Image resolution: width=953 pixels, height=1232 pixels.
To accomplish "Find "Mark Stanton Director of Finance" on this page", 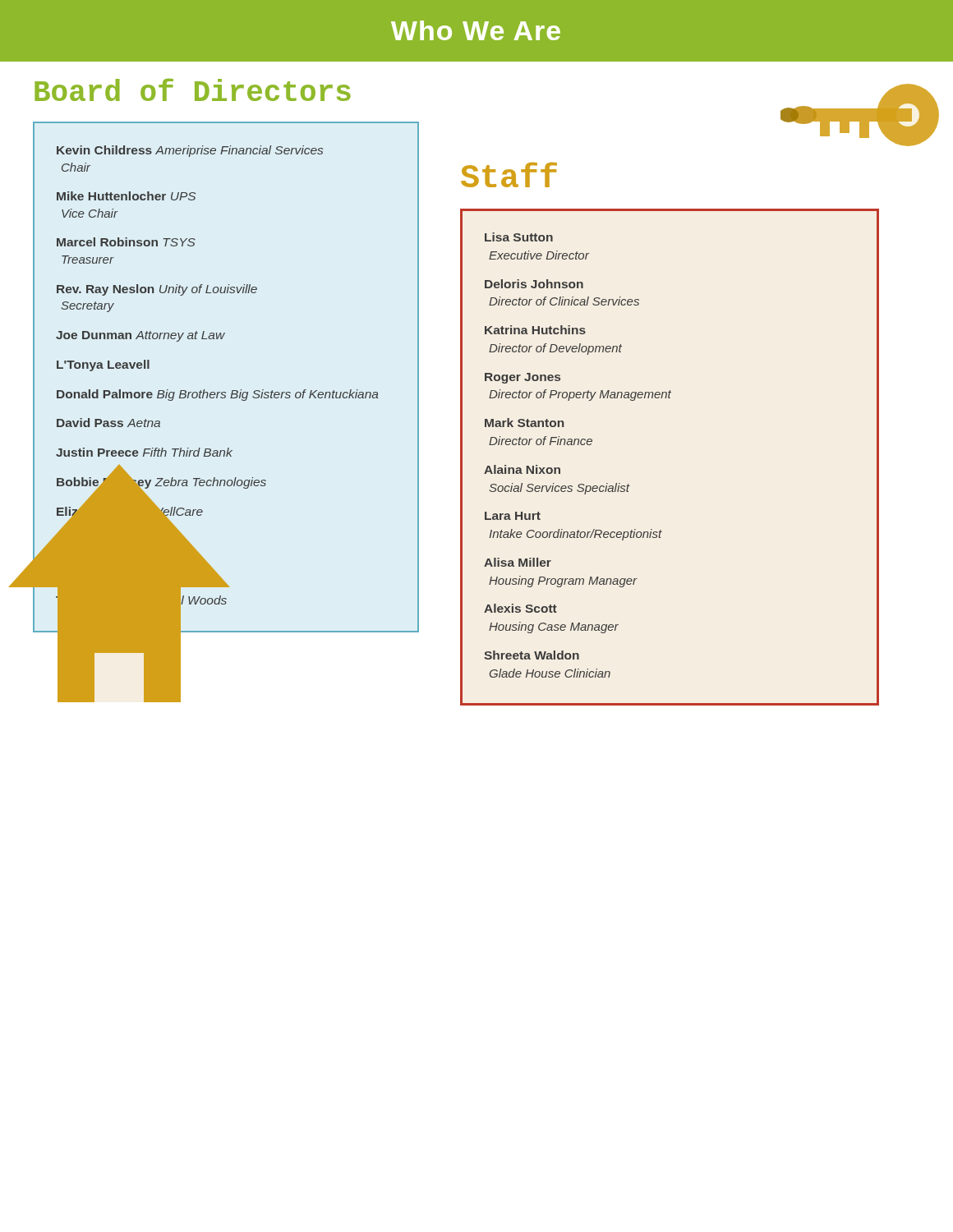I will (x=524, y=423).
